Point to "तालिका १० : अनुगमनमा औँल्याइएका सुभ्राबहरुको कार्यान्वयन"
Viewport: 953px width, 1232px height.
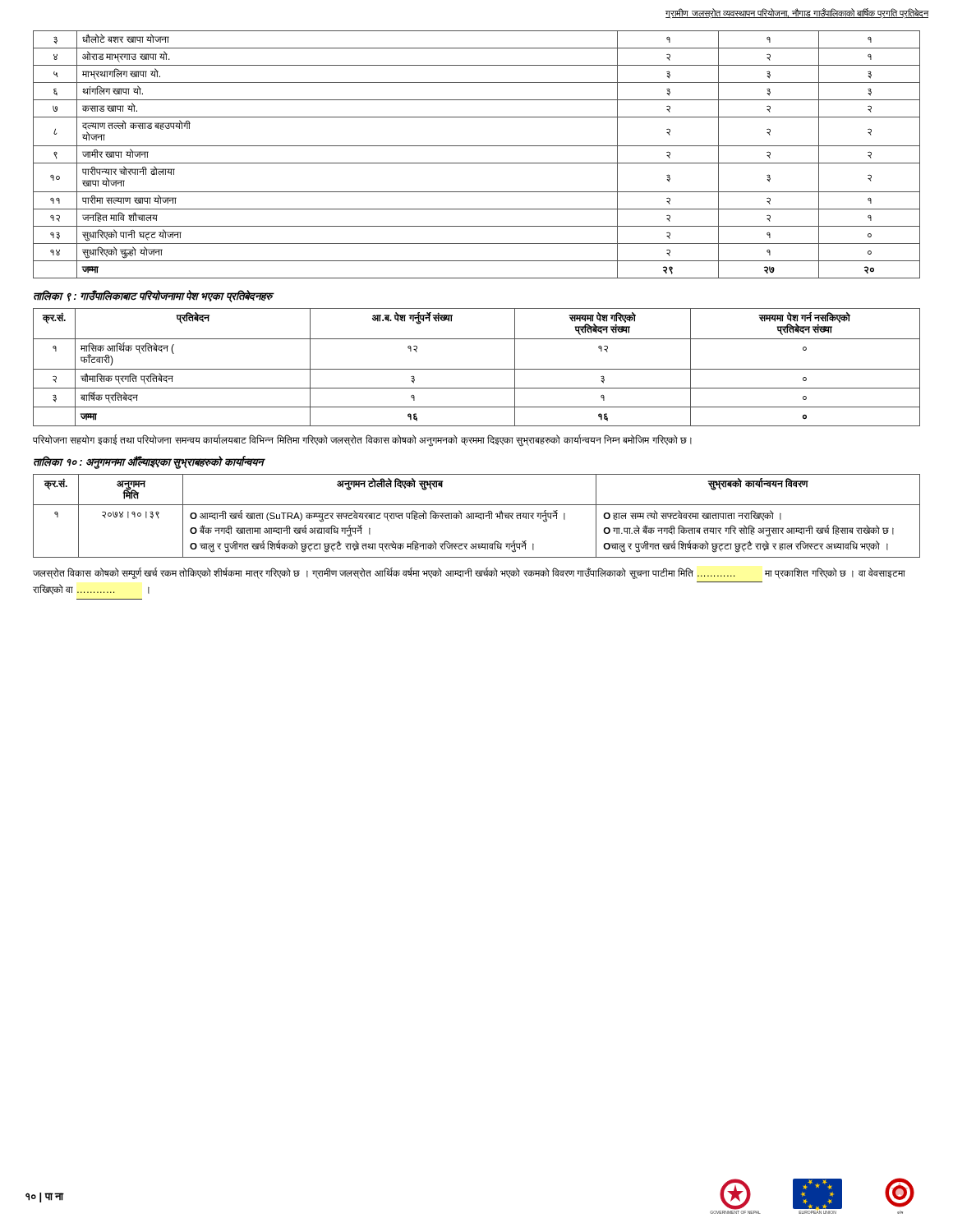(x=148, y=462)
